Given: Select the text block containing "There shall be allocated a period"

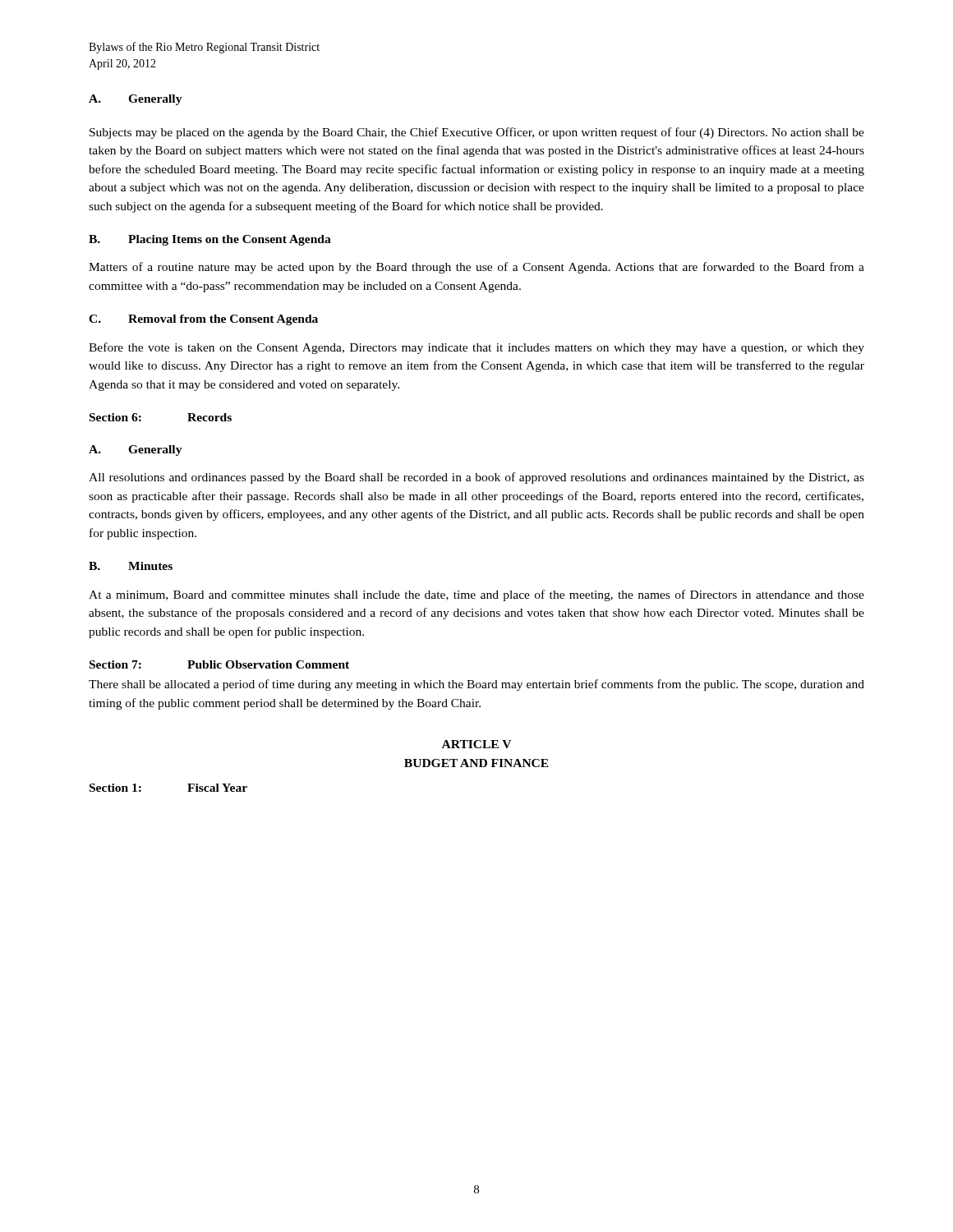Looking at the screenshot, I should pyautogui.click(x=476, y=694).
